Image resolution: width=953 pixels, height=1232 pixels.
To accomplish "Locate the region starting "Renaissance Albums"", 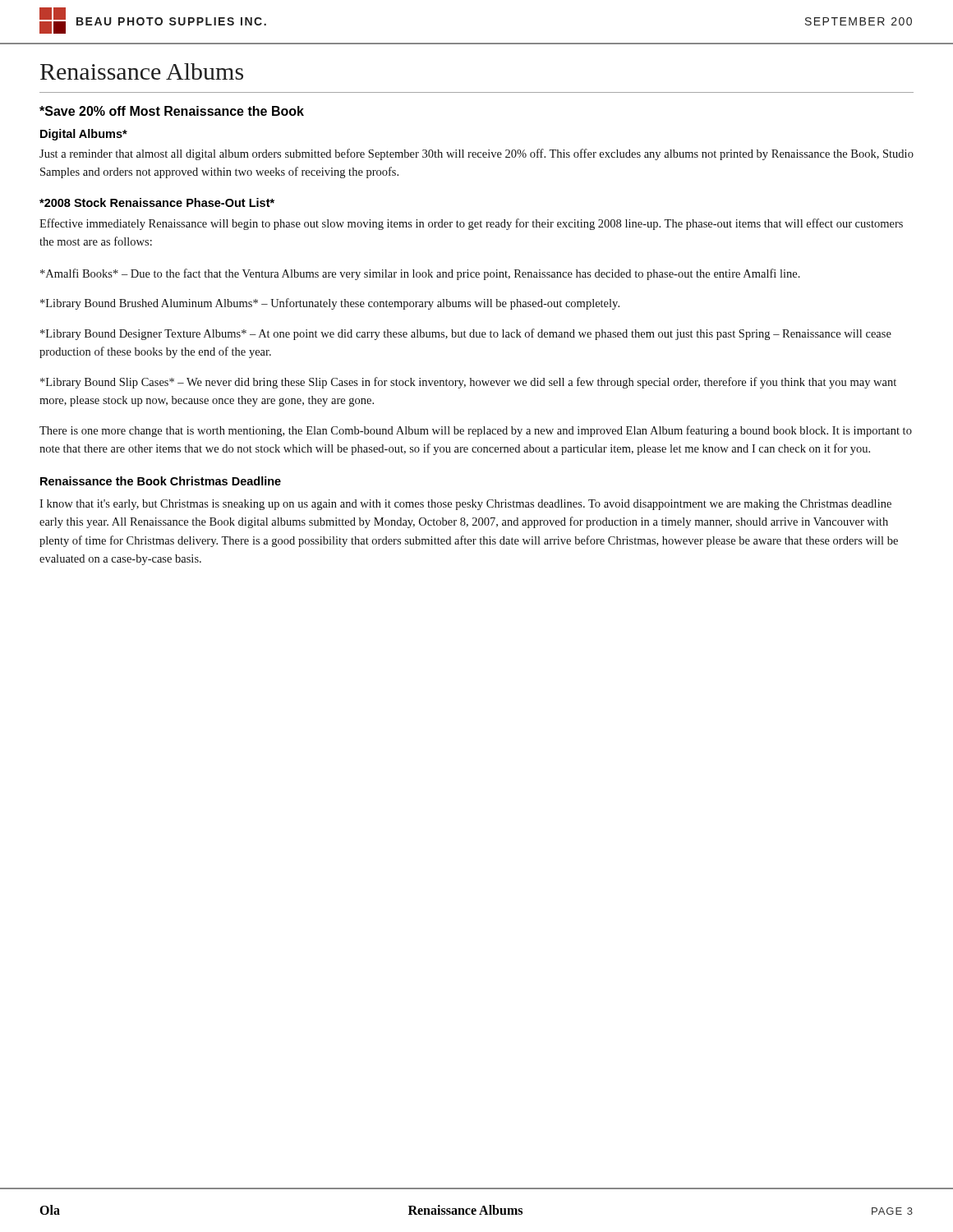I will 142,71.
